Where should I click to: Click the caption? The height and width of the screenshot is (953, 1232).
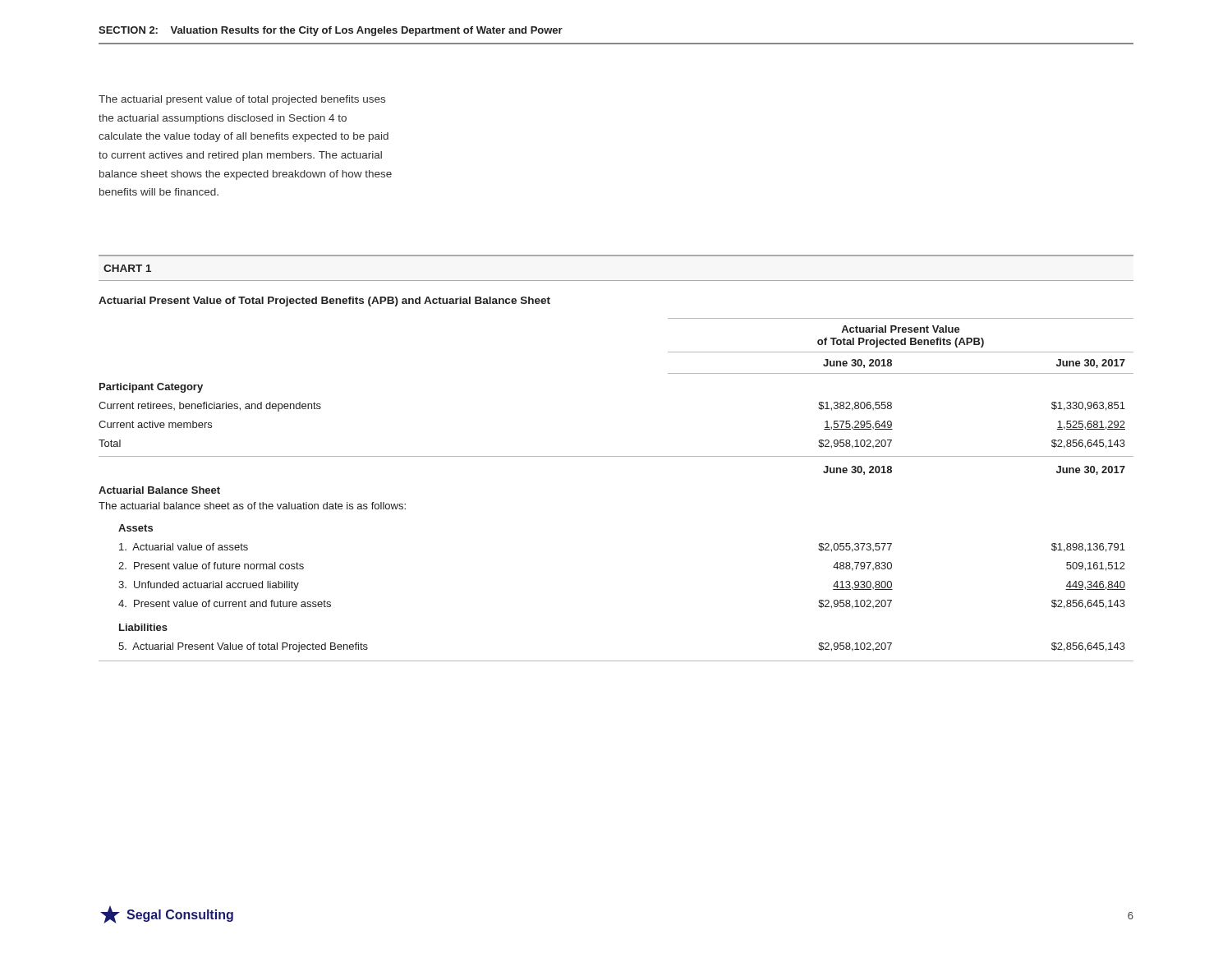tap(324, 300)
